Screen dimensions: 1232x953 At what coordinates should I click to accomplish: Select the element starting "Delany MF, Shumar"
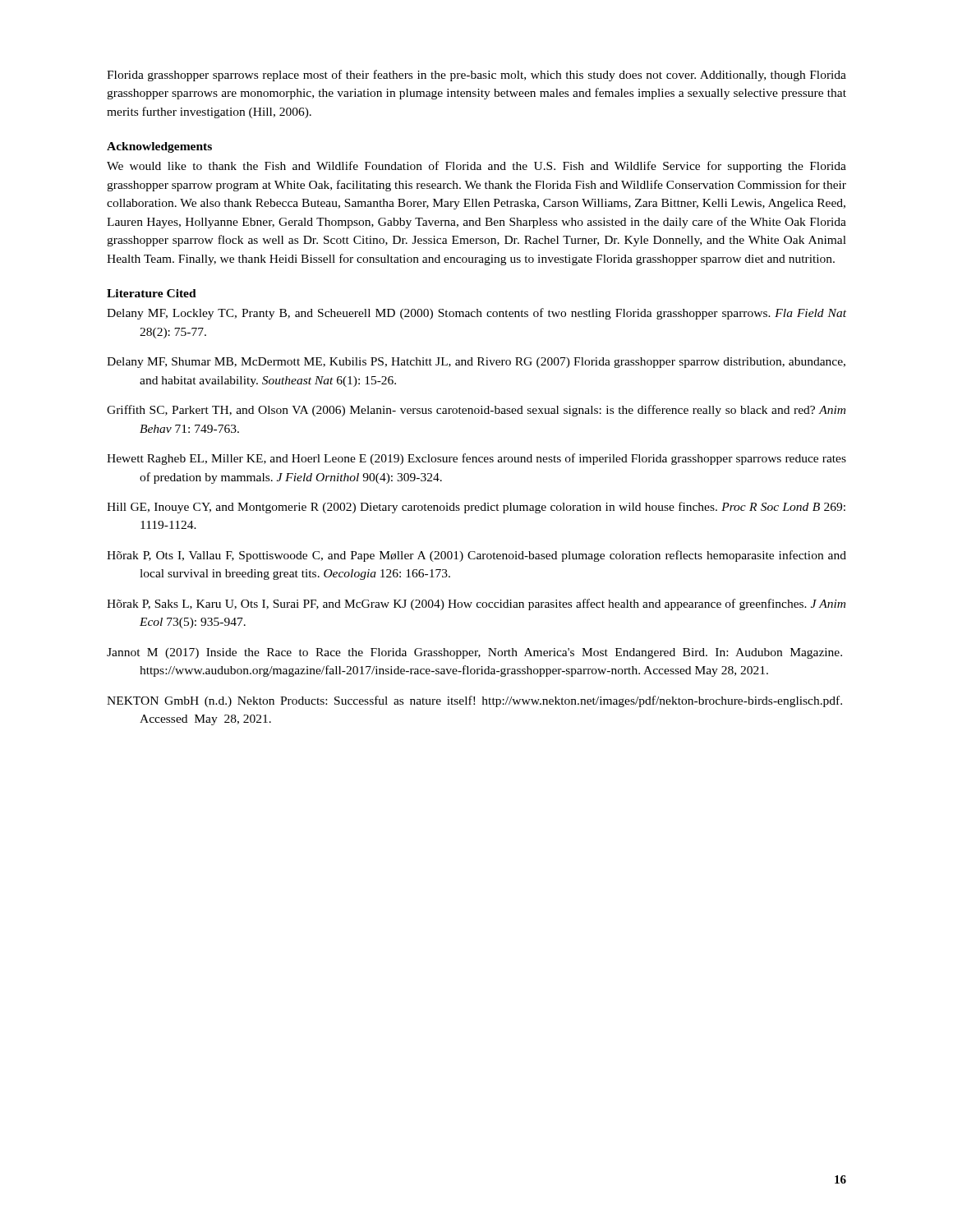tap(476, 370)
